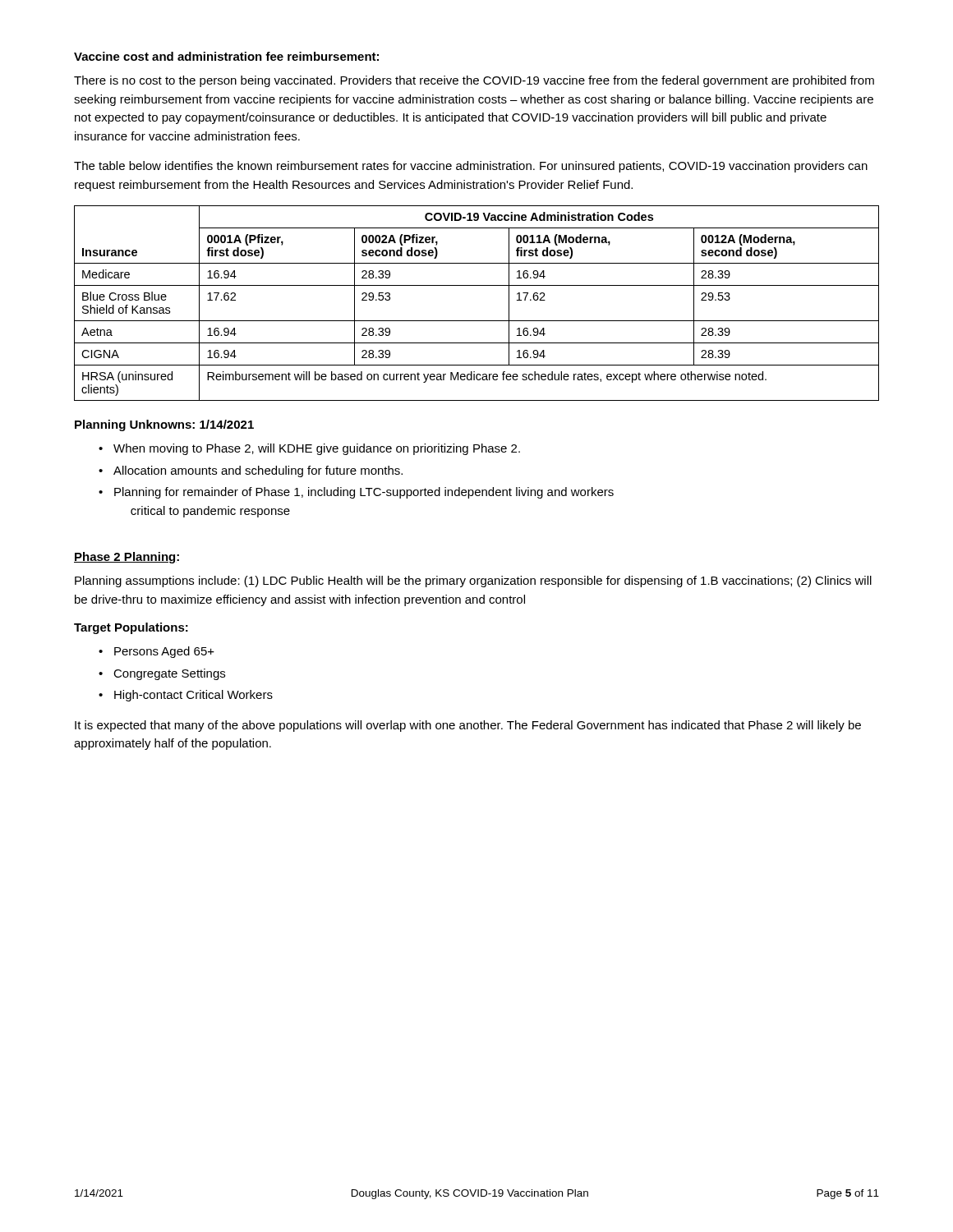Locate the block starting "High-contact Critical Workers"
The width and height of the screenshot is (953, 1232).
pyautogui.click(x=193, y=694)
